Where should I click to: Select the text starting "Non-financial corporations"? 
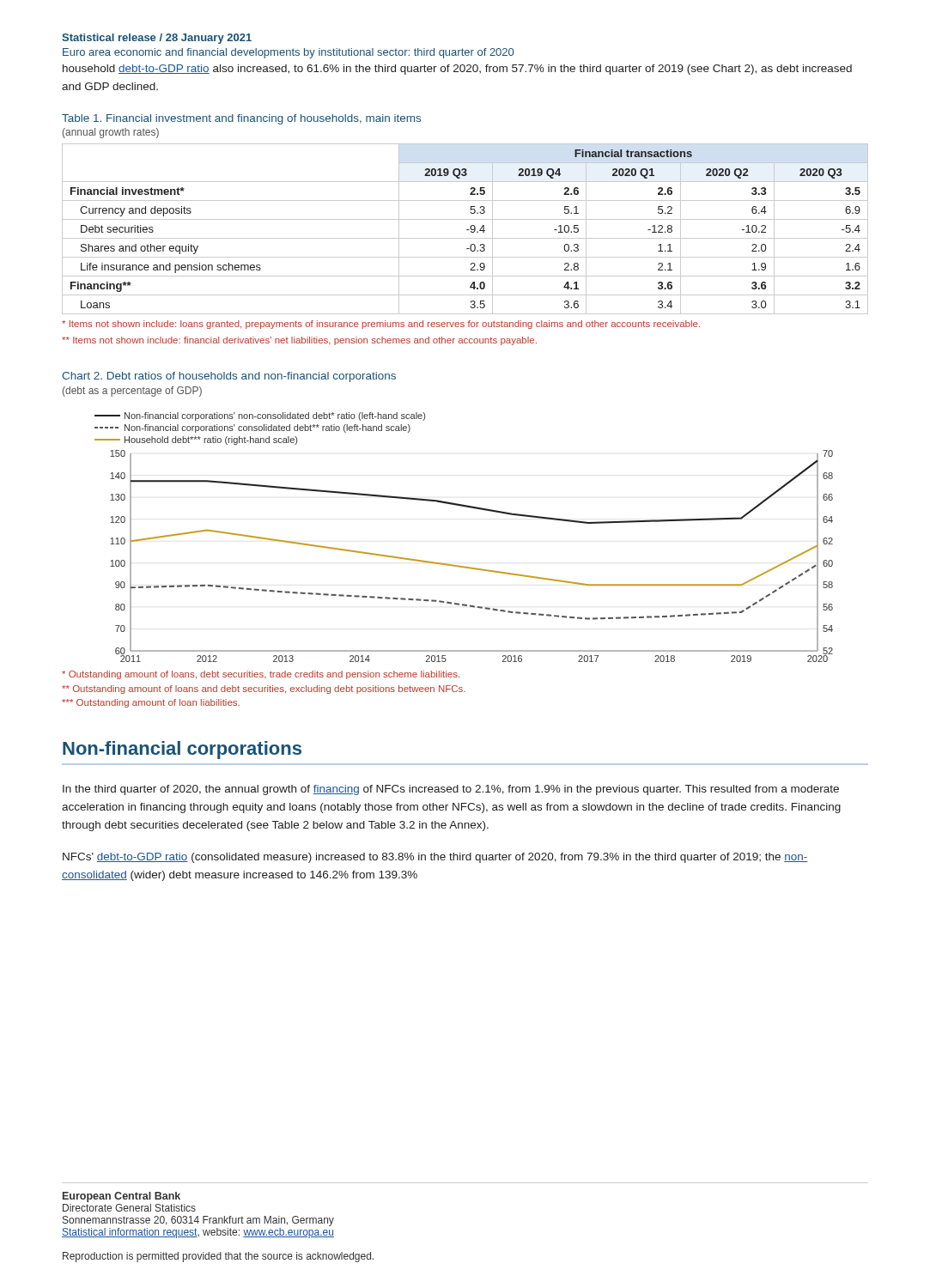coord(182,748)
